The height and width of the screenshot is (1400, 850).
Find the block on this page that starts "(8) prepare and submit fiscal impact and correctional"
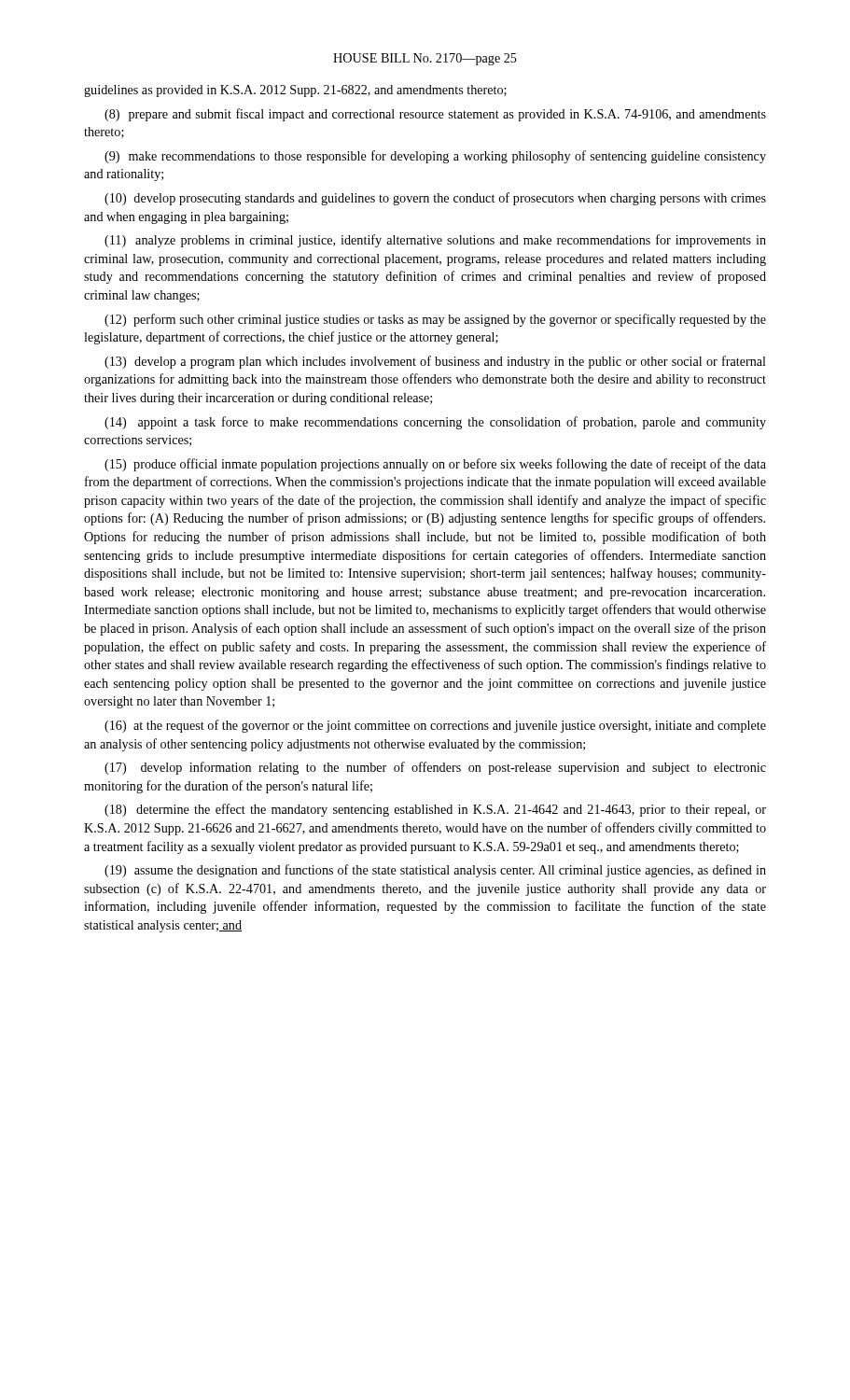pos(425,123)
